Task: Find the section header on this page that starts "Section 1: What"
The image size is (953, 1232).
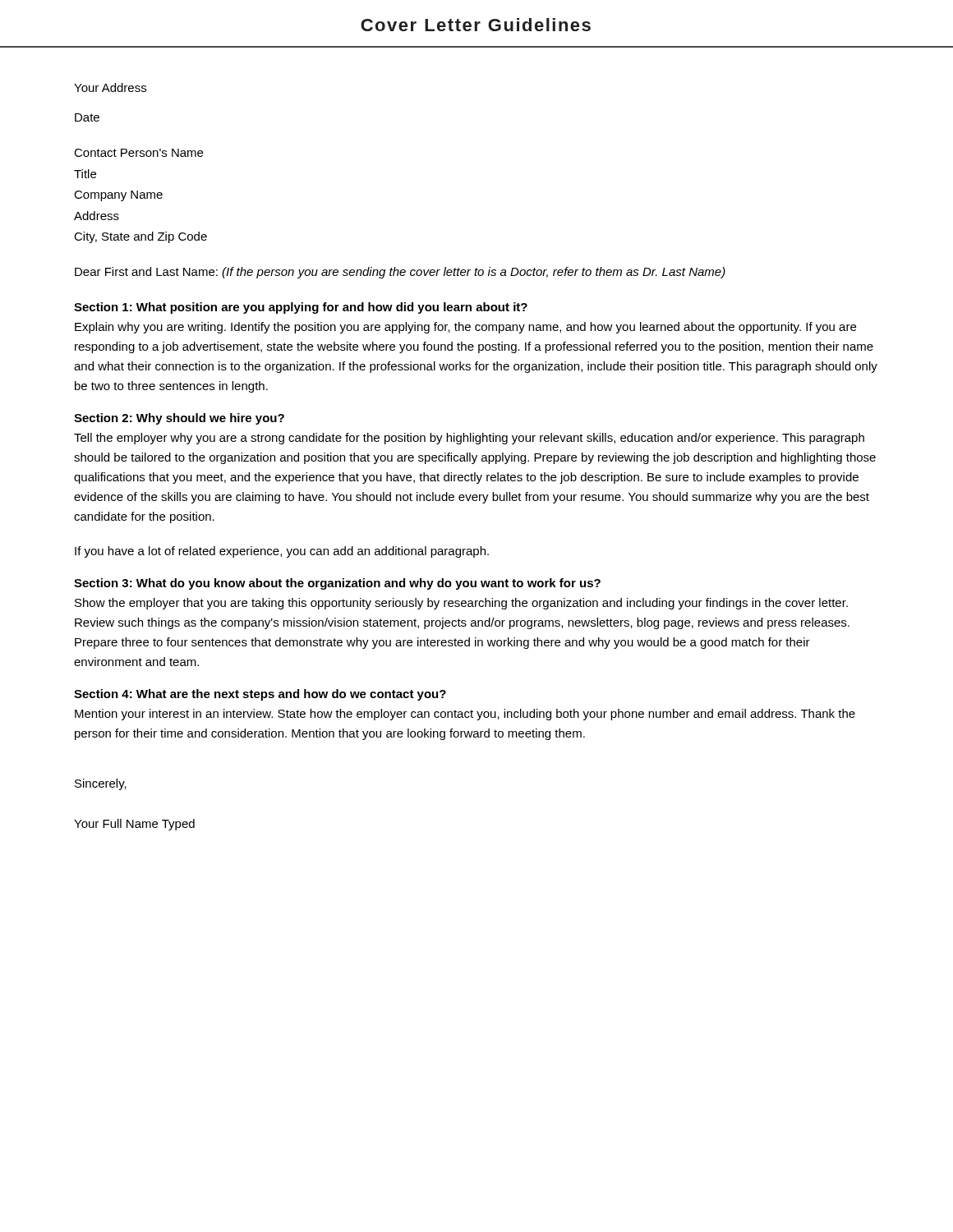Action: pyautogui.click(x=301, y=306)
